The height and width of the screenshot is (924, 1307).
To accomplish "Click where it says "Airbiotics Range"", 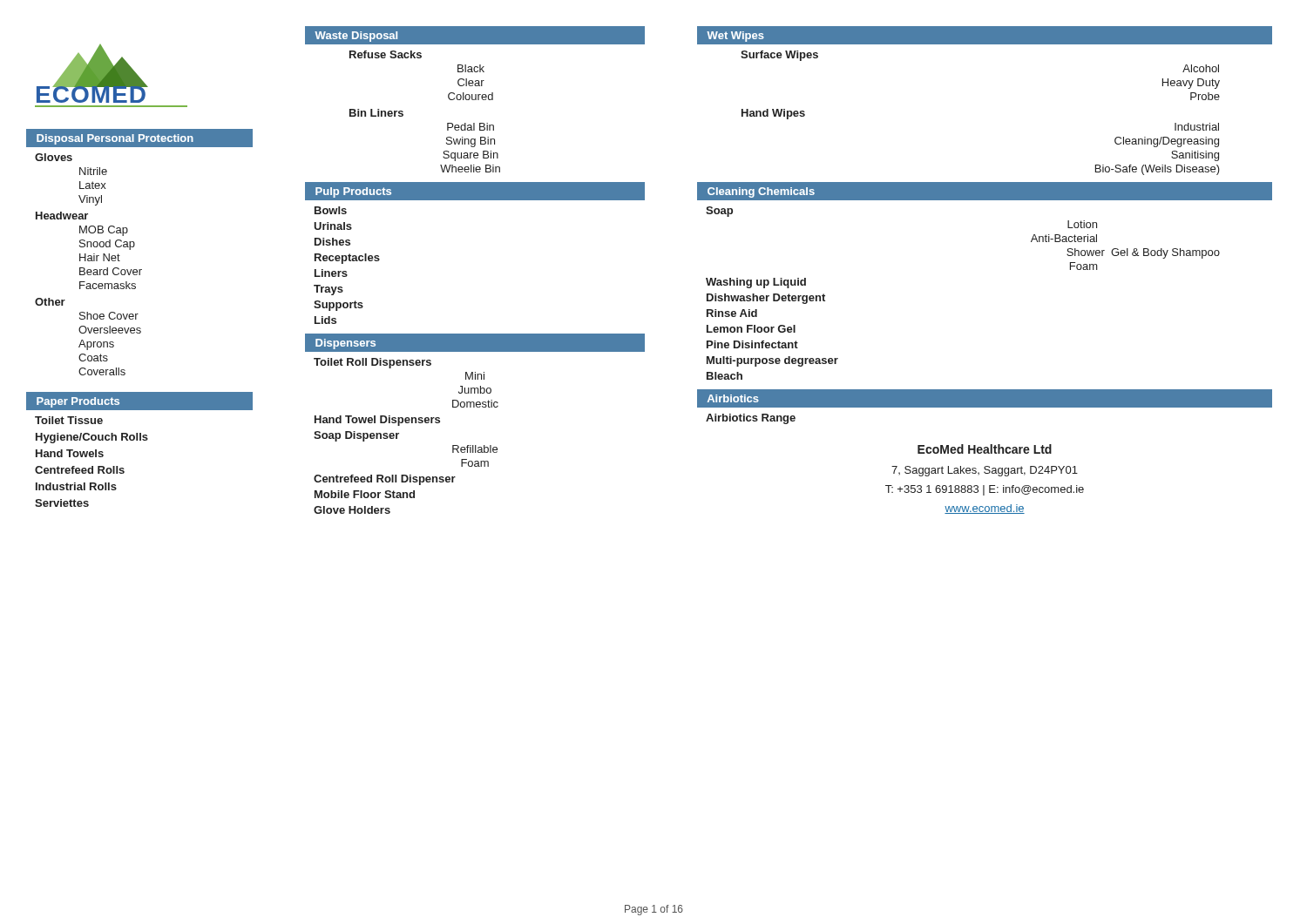I will 751,418.
